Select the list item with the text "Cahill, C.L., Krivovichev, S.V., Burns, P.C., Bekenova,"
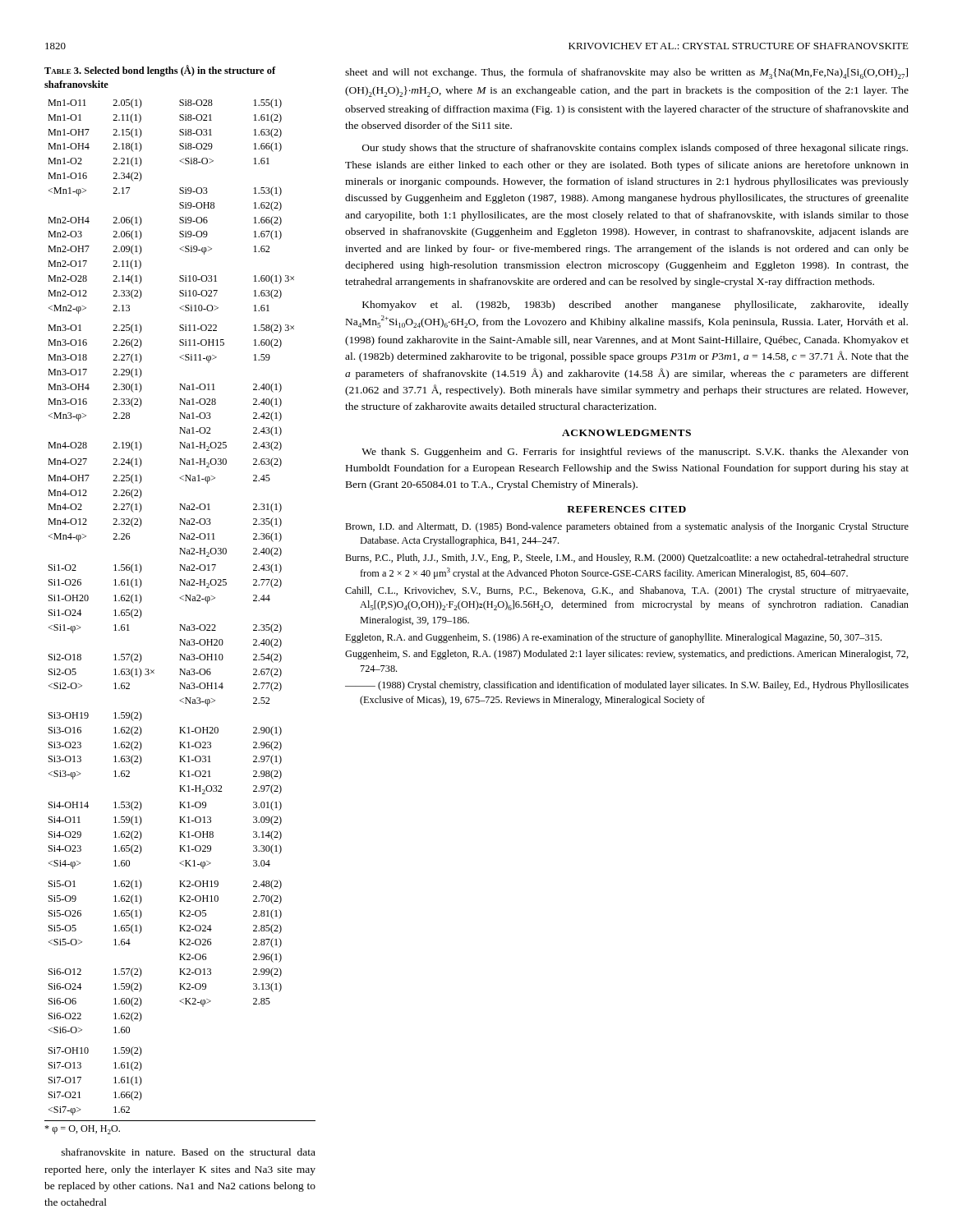 tap(627, 605)
